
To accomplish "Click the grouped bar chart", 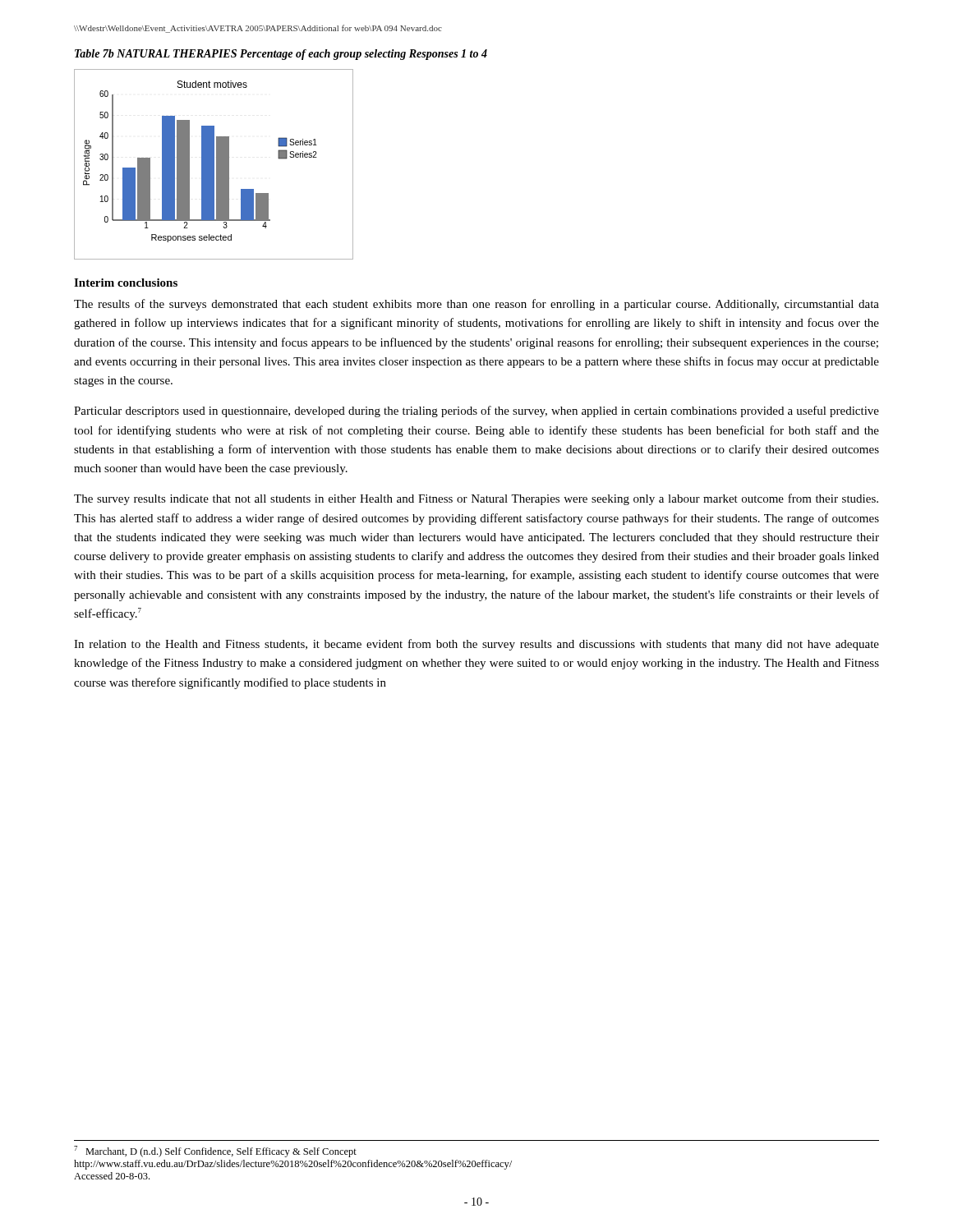I will 214,164.
